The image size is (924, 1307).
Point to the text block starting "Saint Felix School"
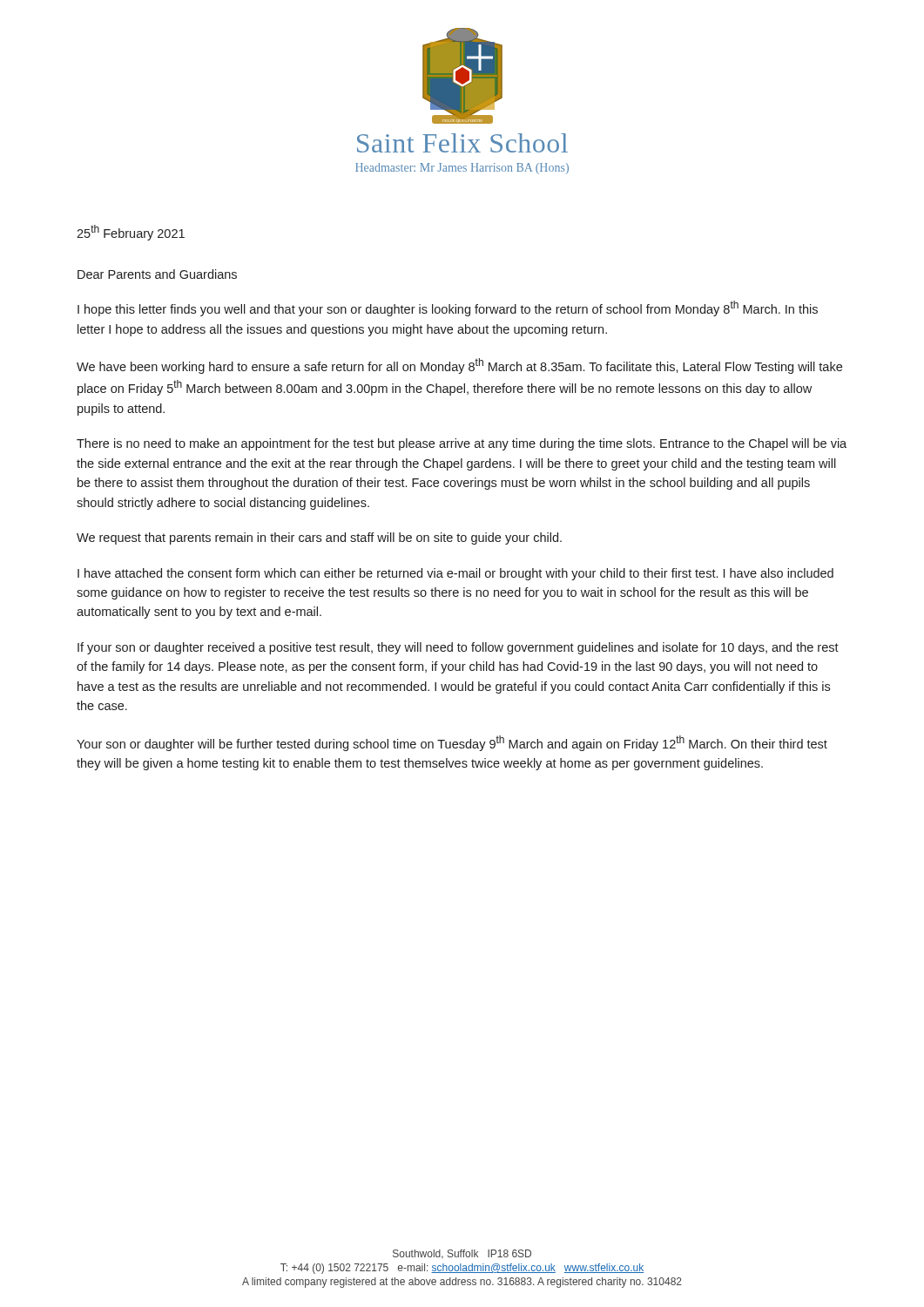pos(462,143)
